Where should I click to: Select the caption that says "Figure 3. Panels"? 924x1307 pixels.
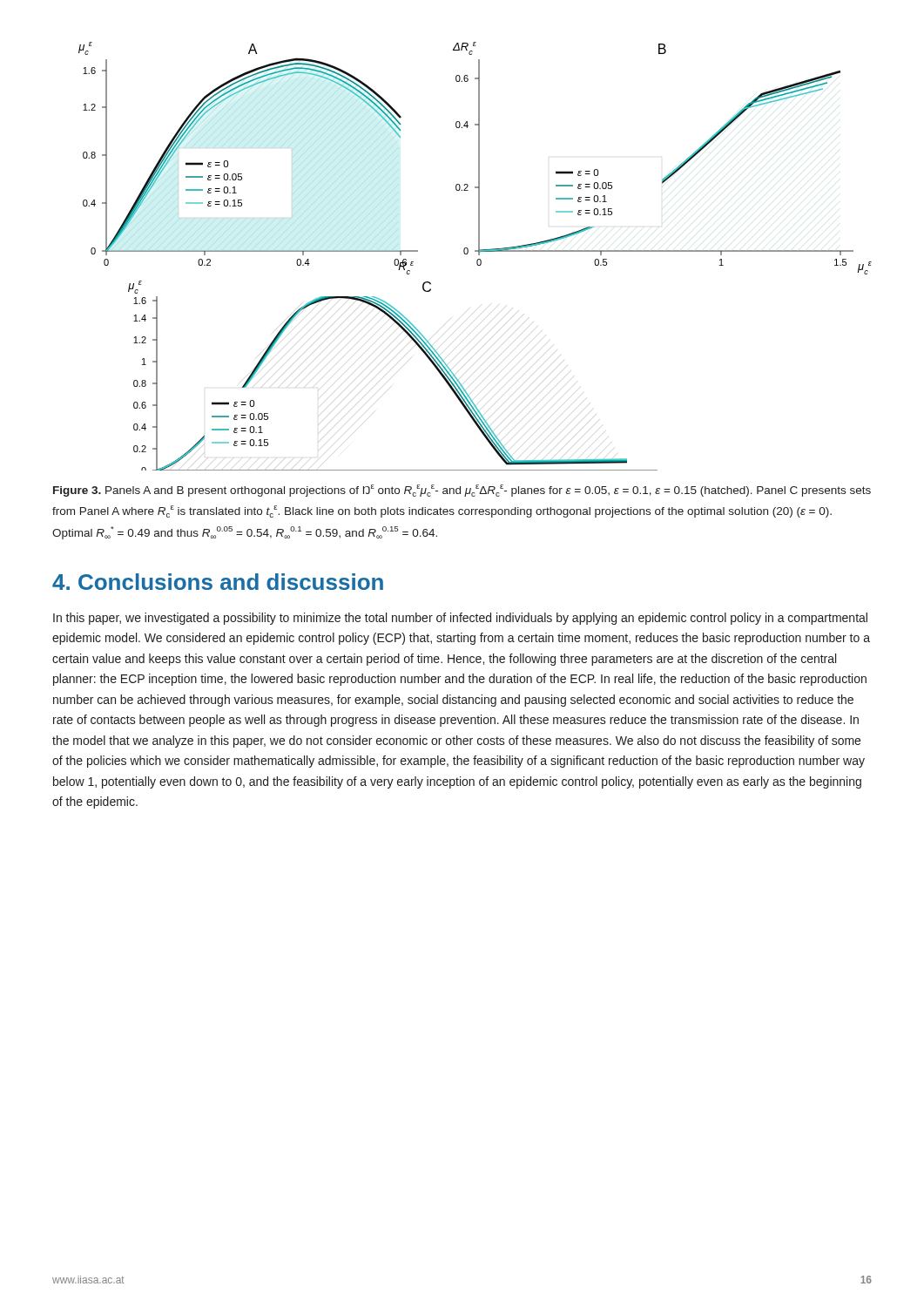click(462, 511)
